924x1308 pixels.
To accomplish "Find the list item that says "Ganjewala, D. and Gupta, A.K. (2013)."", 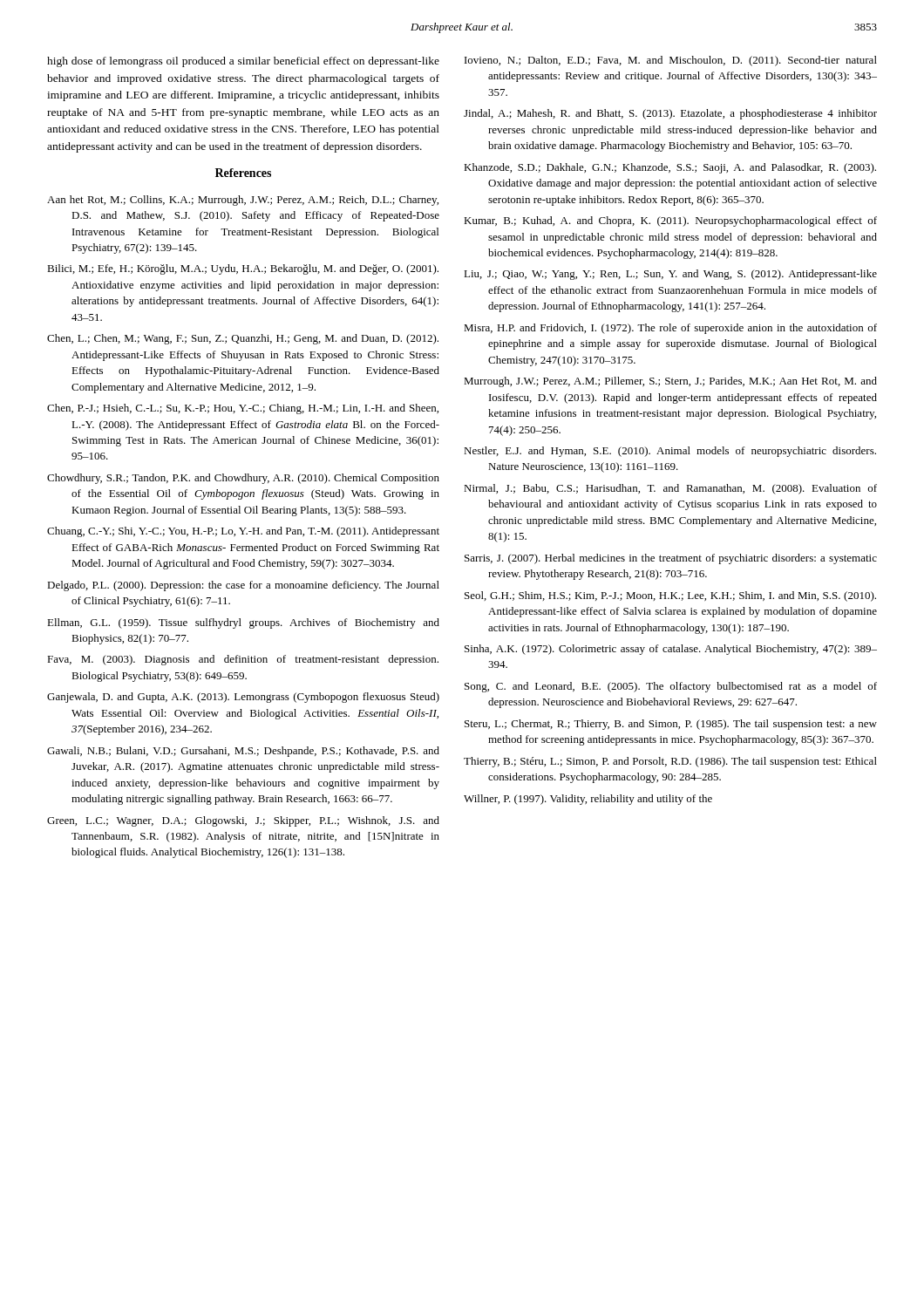I will click(x=243, y=713).
